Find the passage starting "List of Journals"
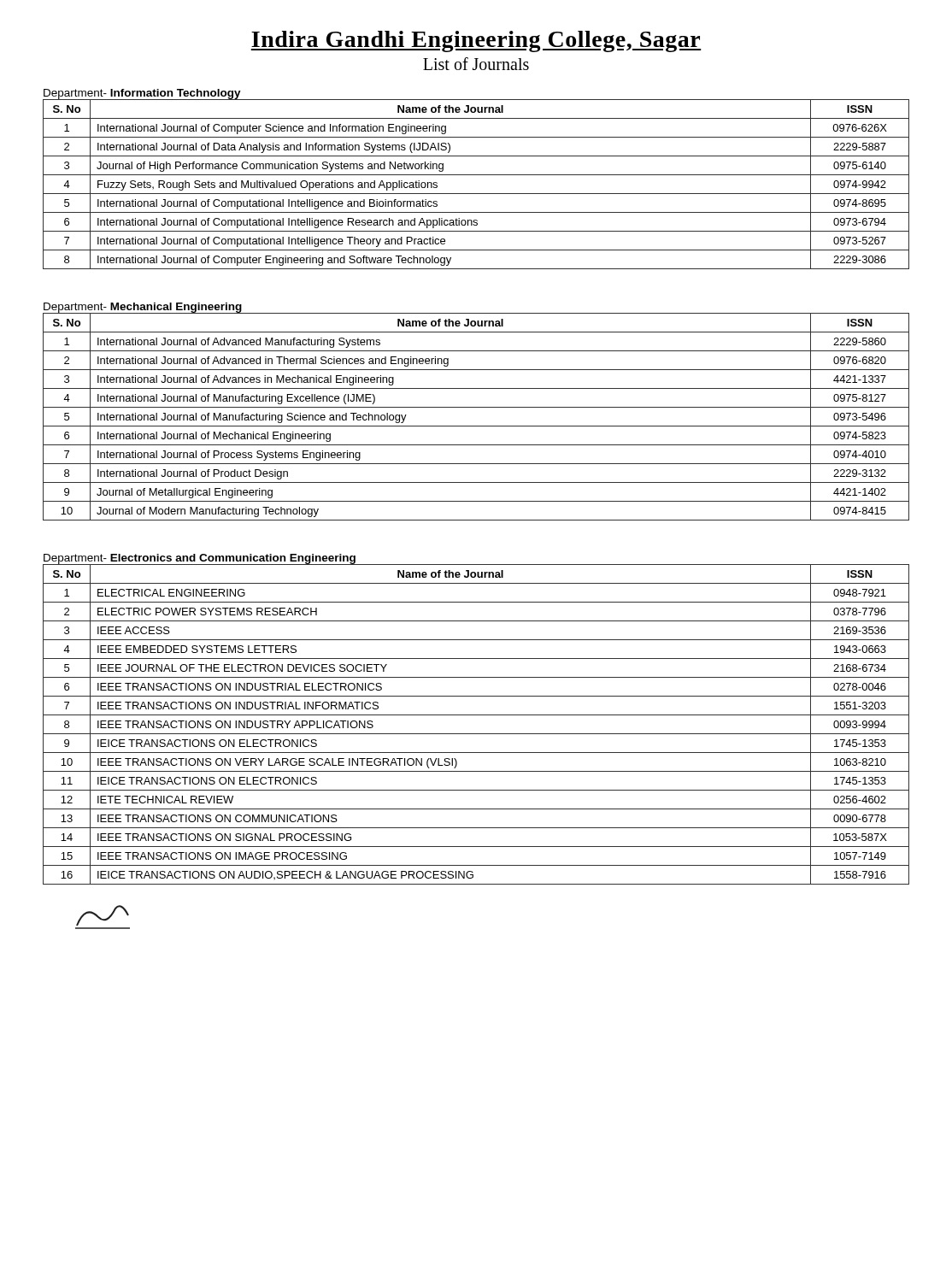Viewport: 952px width, 1282px height. (476, 64)
